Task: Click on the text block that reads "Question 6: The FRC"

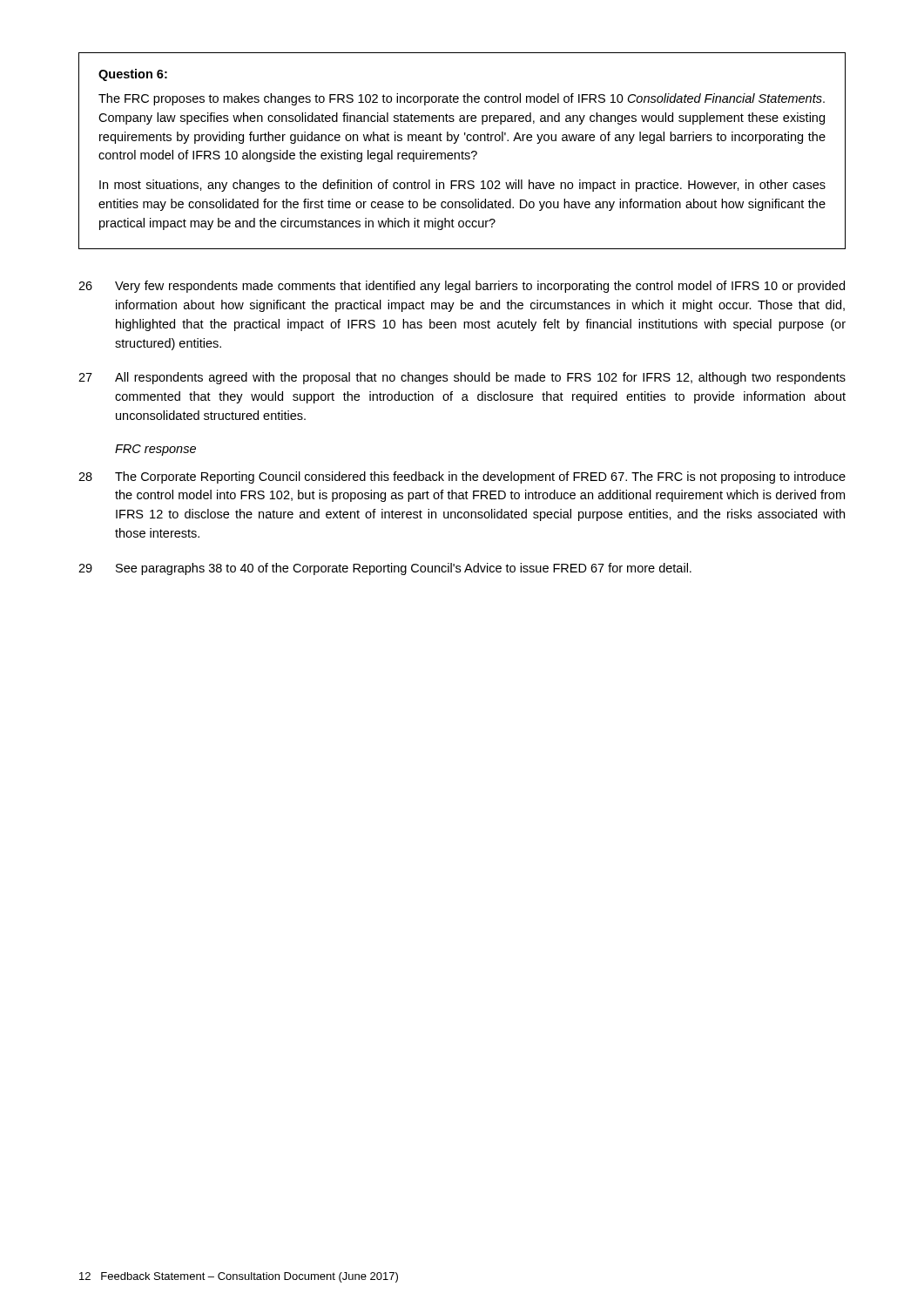Action: (462, 150)
